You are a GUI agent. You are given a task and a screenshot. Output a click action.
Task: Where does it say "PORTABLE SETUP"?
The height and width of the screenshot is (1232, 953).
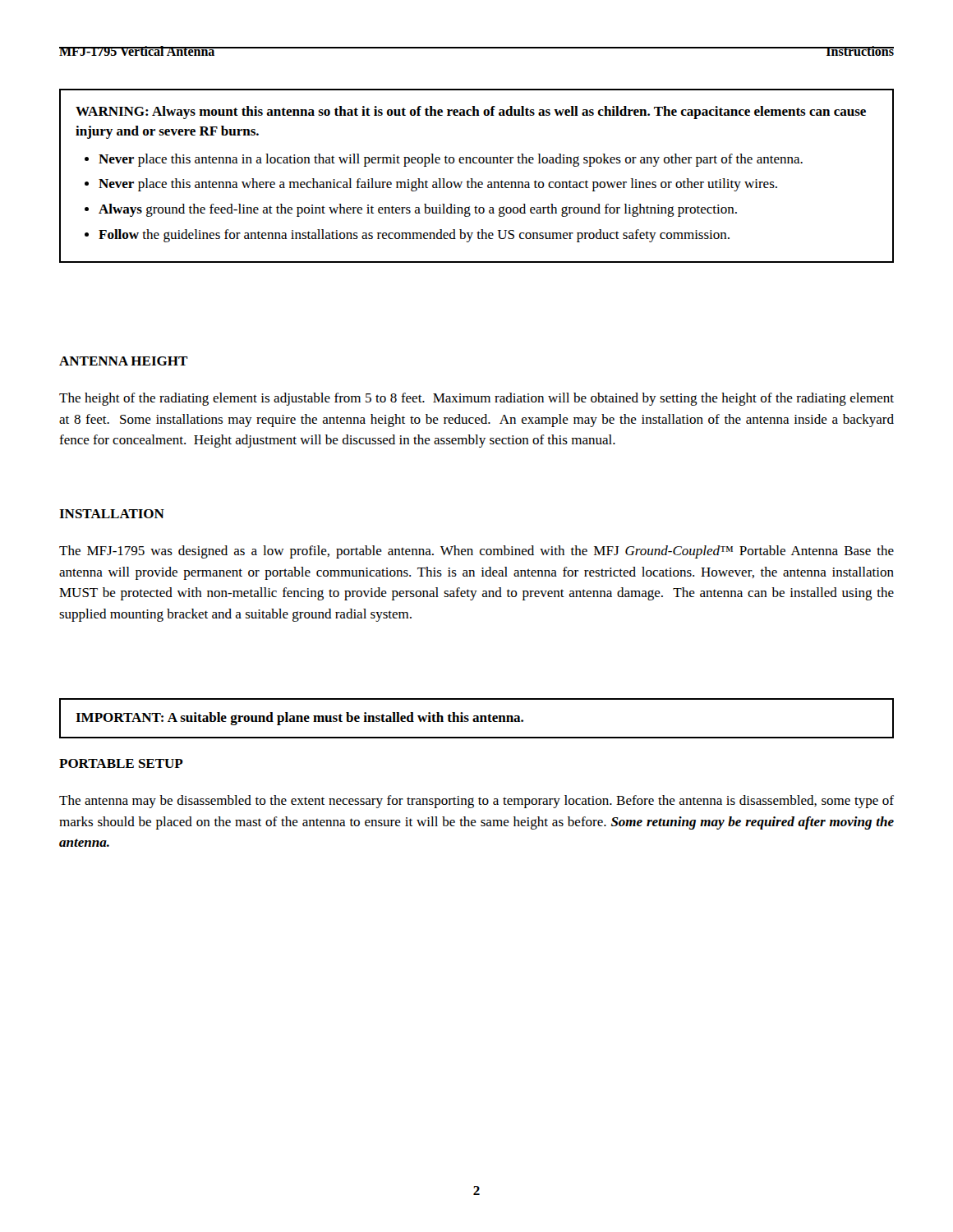tap(121, 763)
